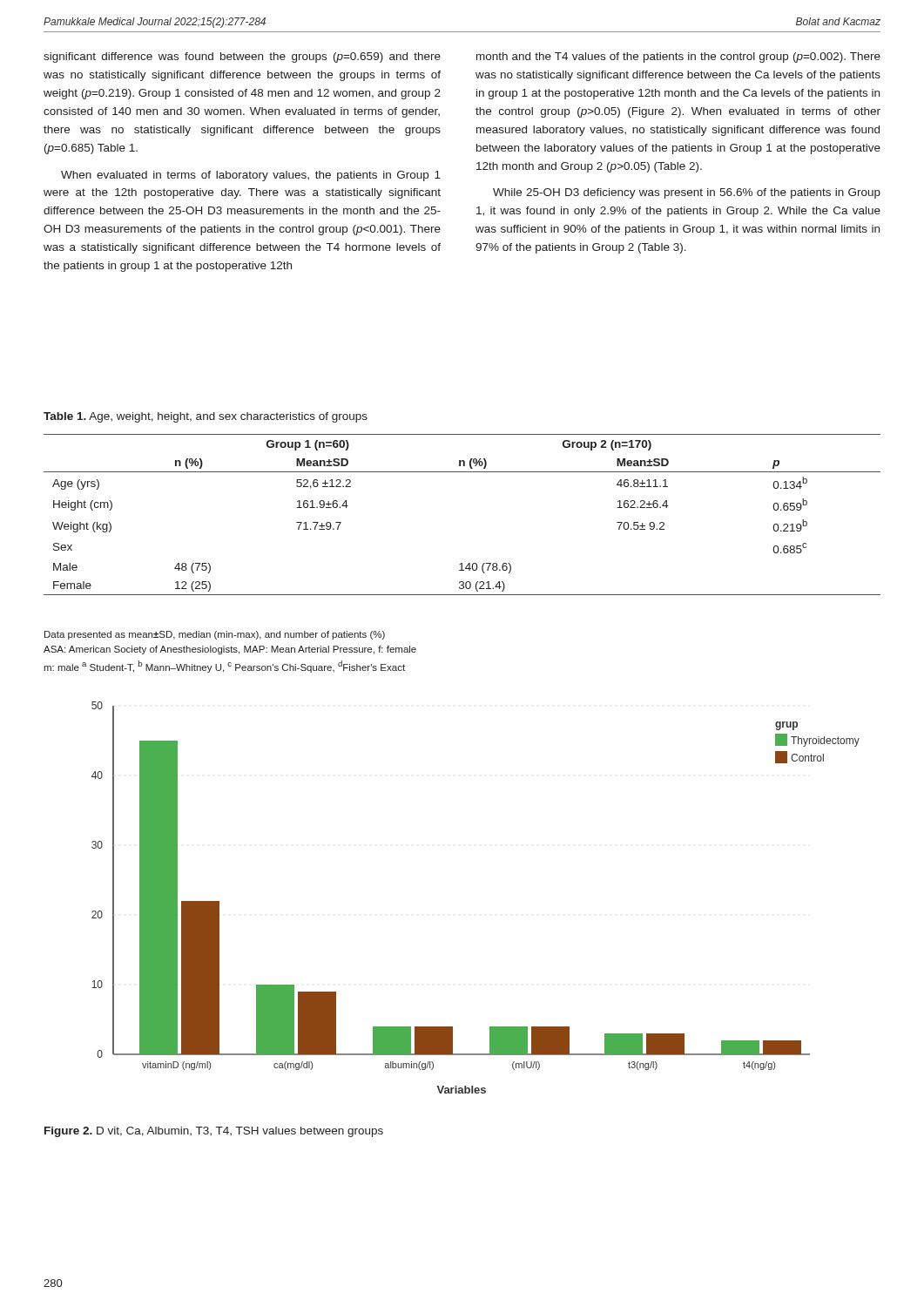Select the grouped bar chart

click(462, 902)
